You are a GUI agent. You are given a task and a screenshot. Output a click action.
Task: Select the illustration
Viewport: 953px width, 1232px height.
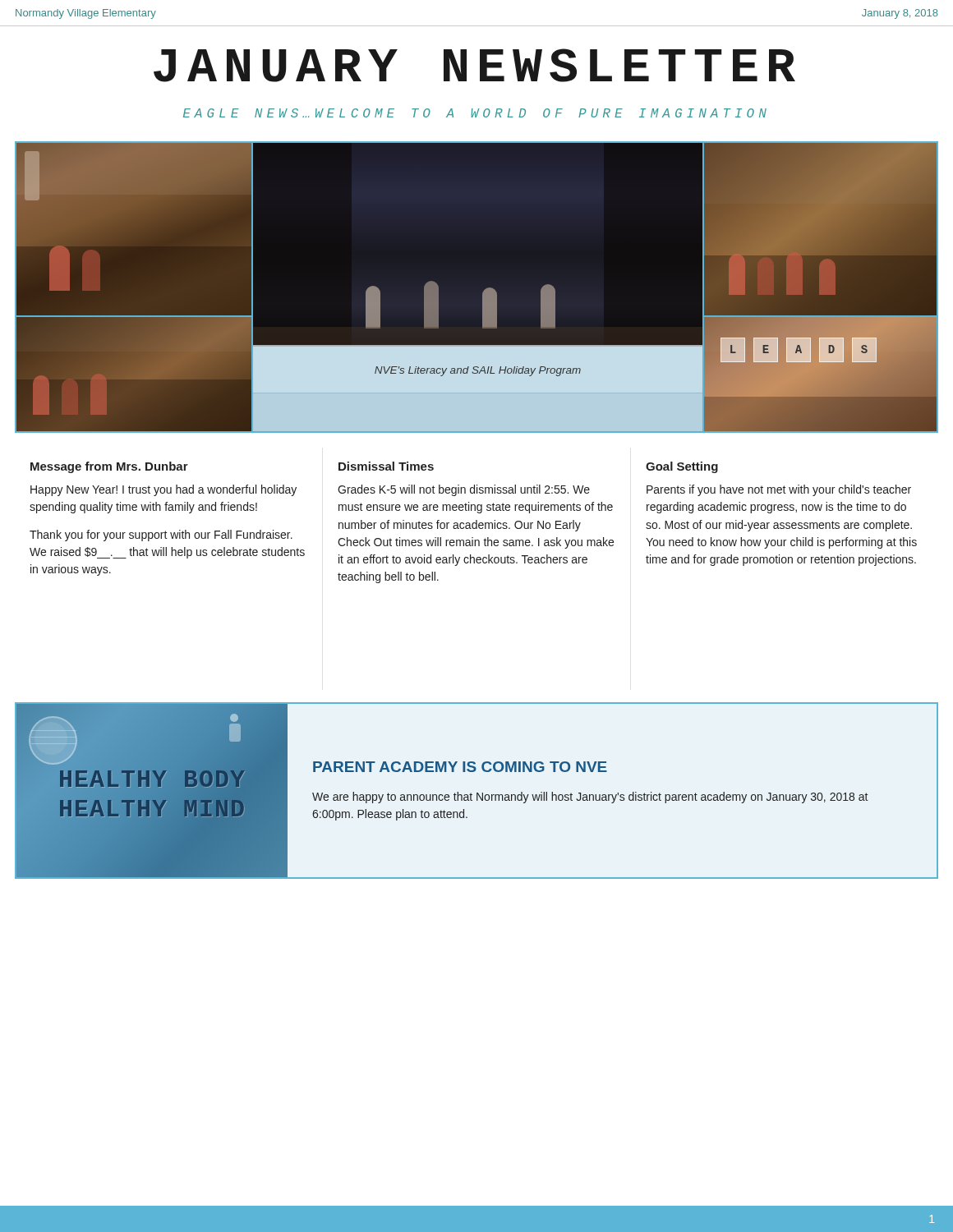[x=152, y=791]
